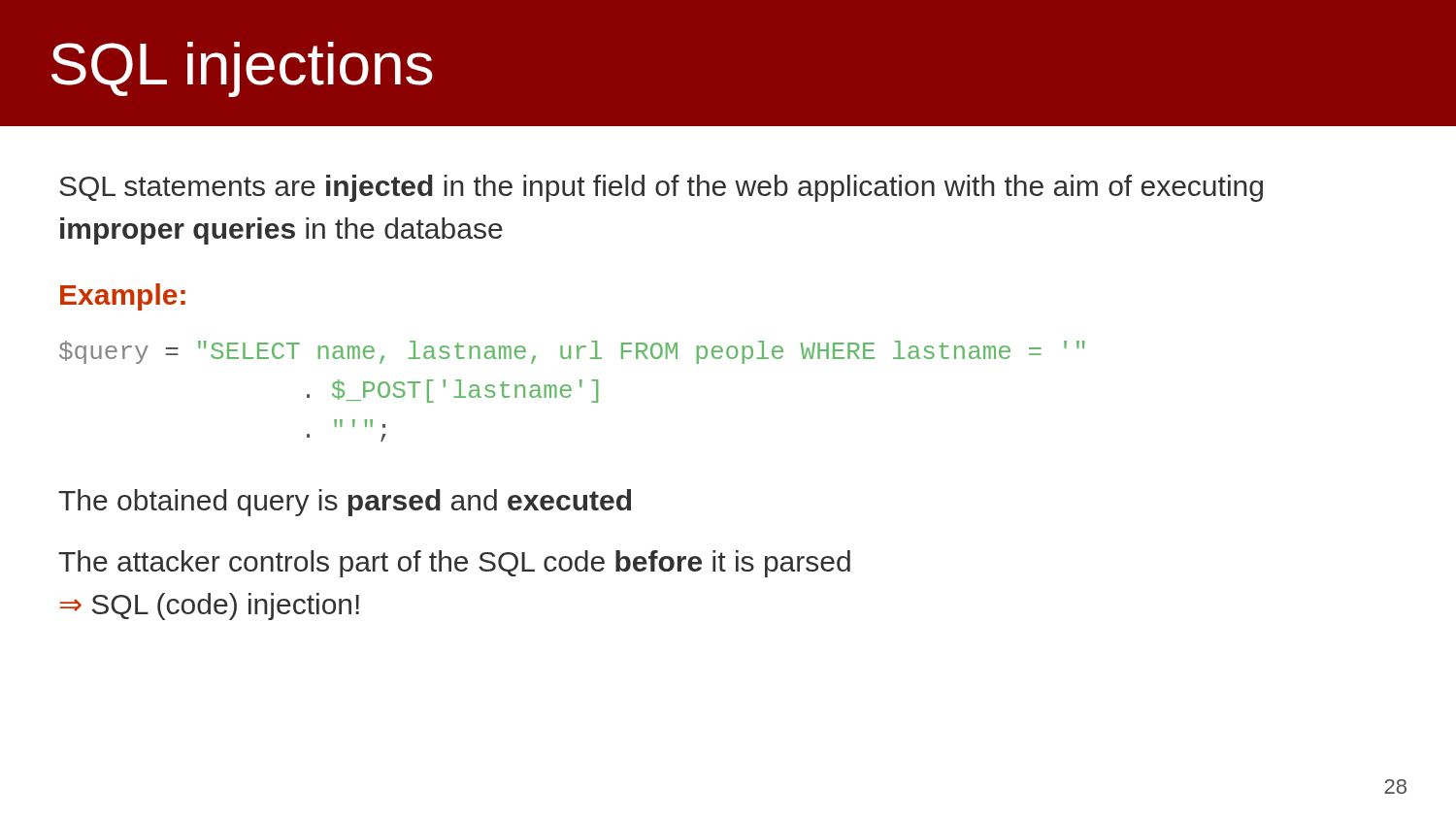Select the passage starting "The obtained query is parsed and executed"
This screenshot has height=819, width=1456.
pos(346,500)
